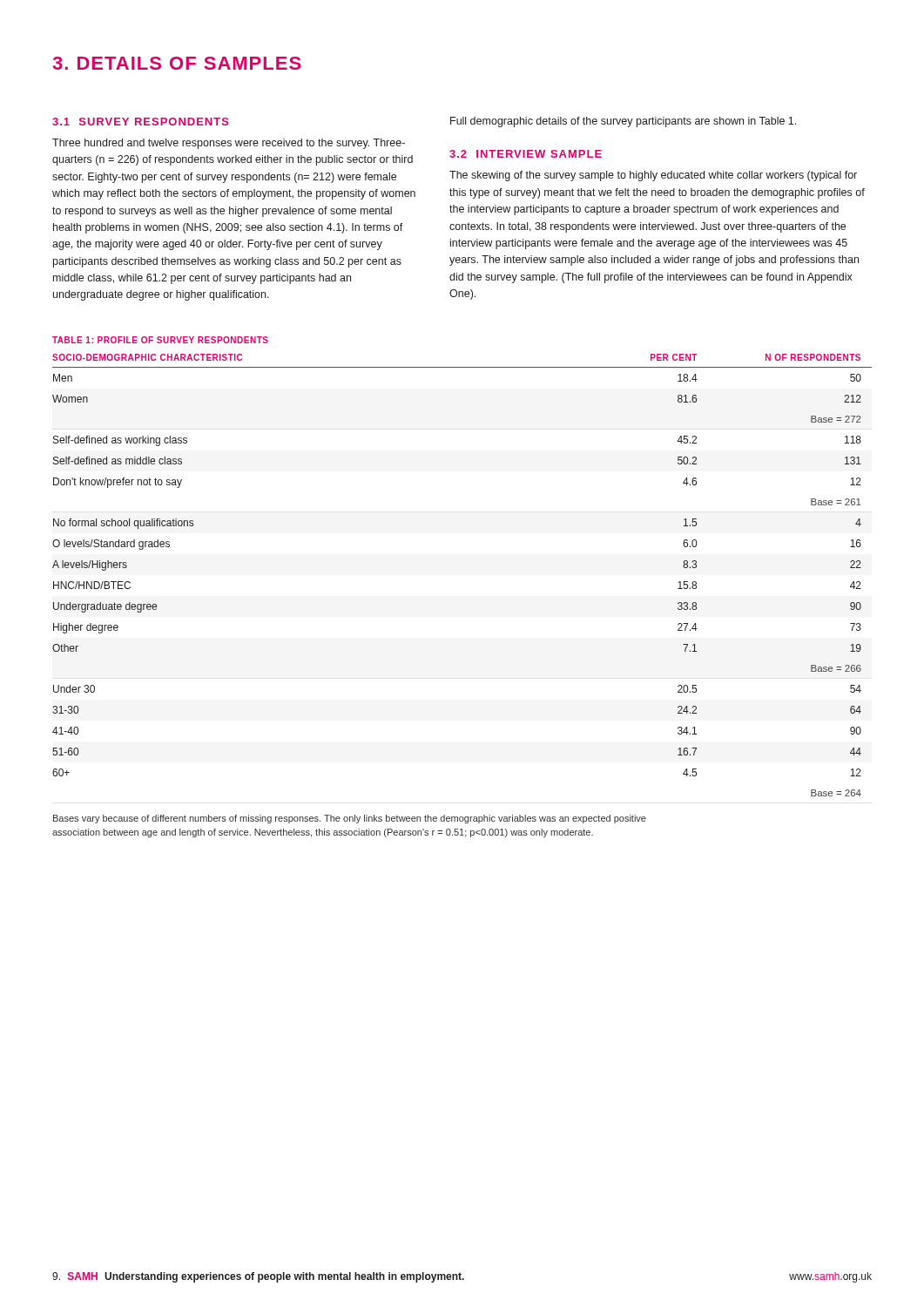Select the section header with the text "3.1 SURVEY RESPONDENTS"
Viewport: 924px width, 1307px height.
coord(141,122)
